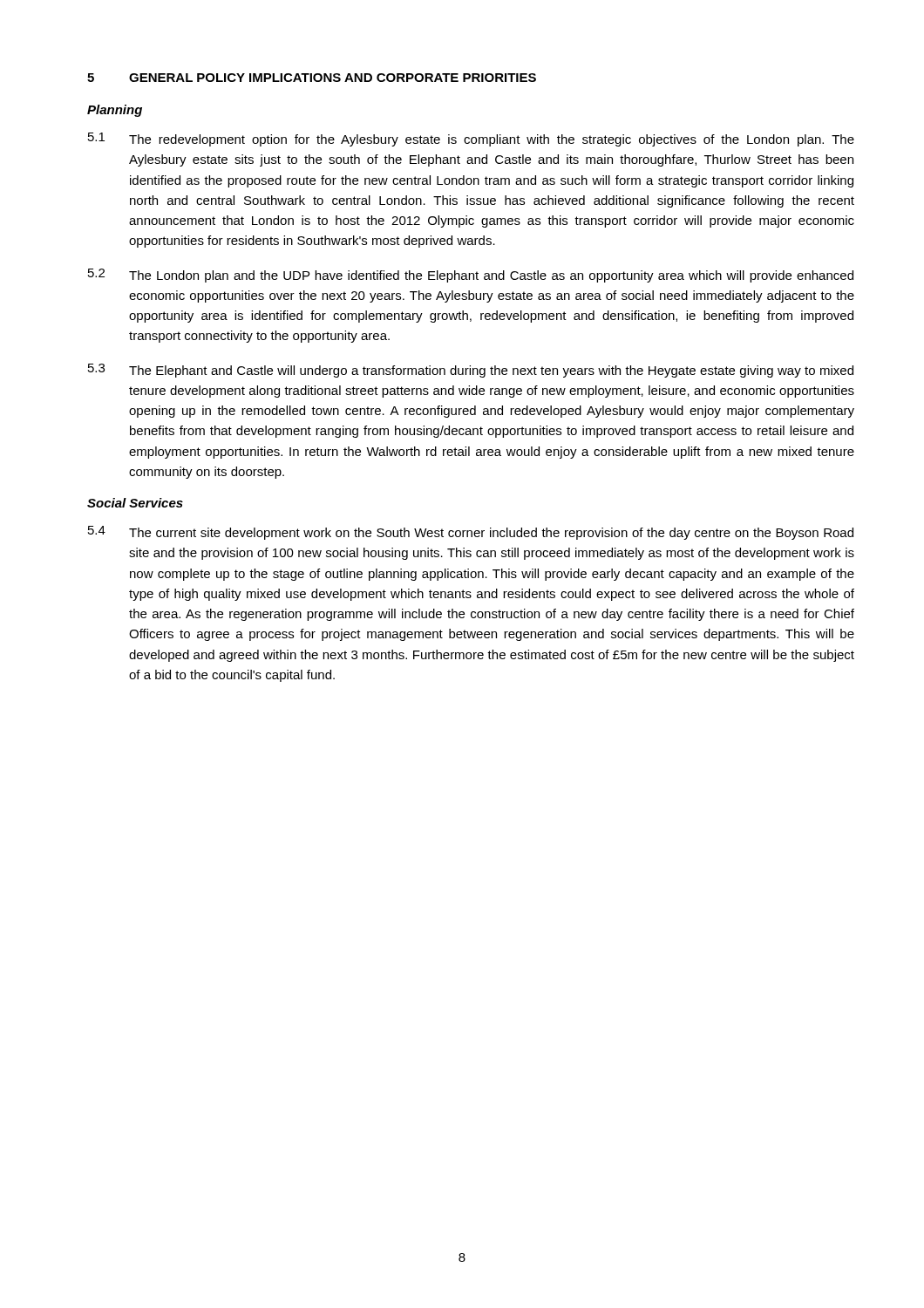The image size is (924, 1308).
Task: Find the section header that says "5 GENERAL POLICY IMPLICATIONS AND"
Action: tap(312, 77)
